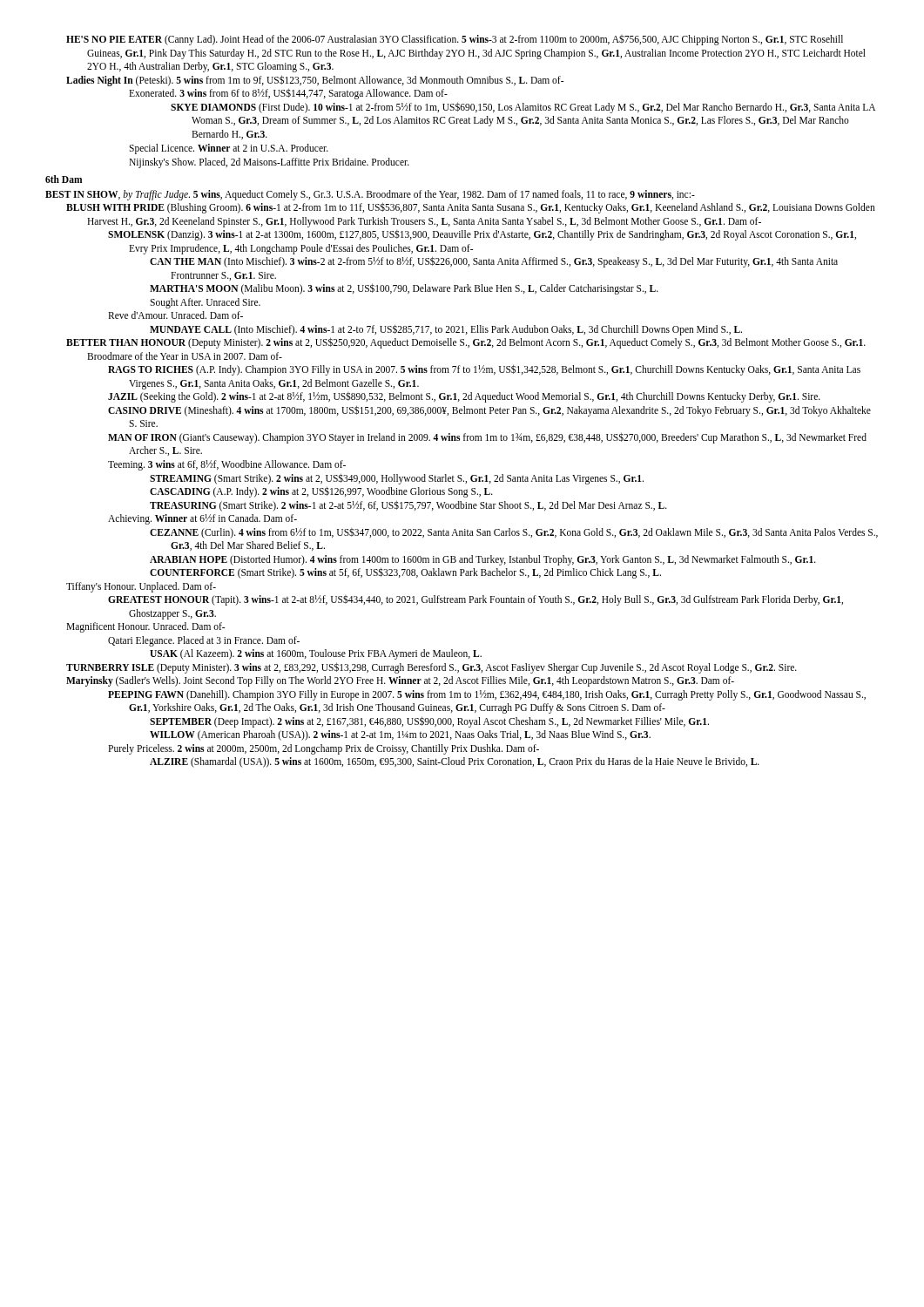Point to the element starting "TURNBERRY ISLE (Deputy Minister). 3 wins"

pos(472,668)
